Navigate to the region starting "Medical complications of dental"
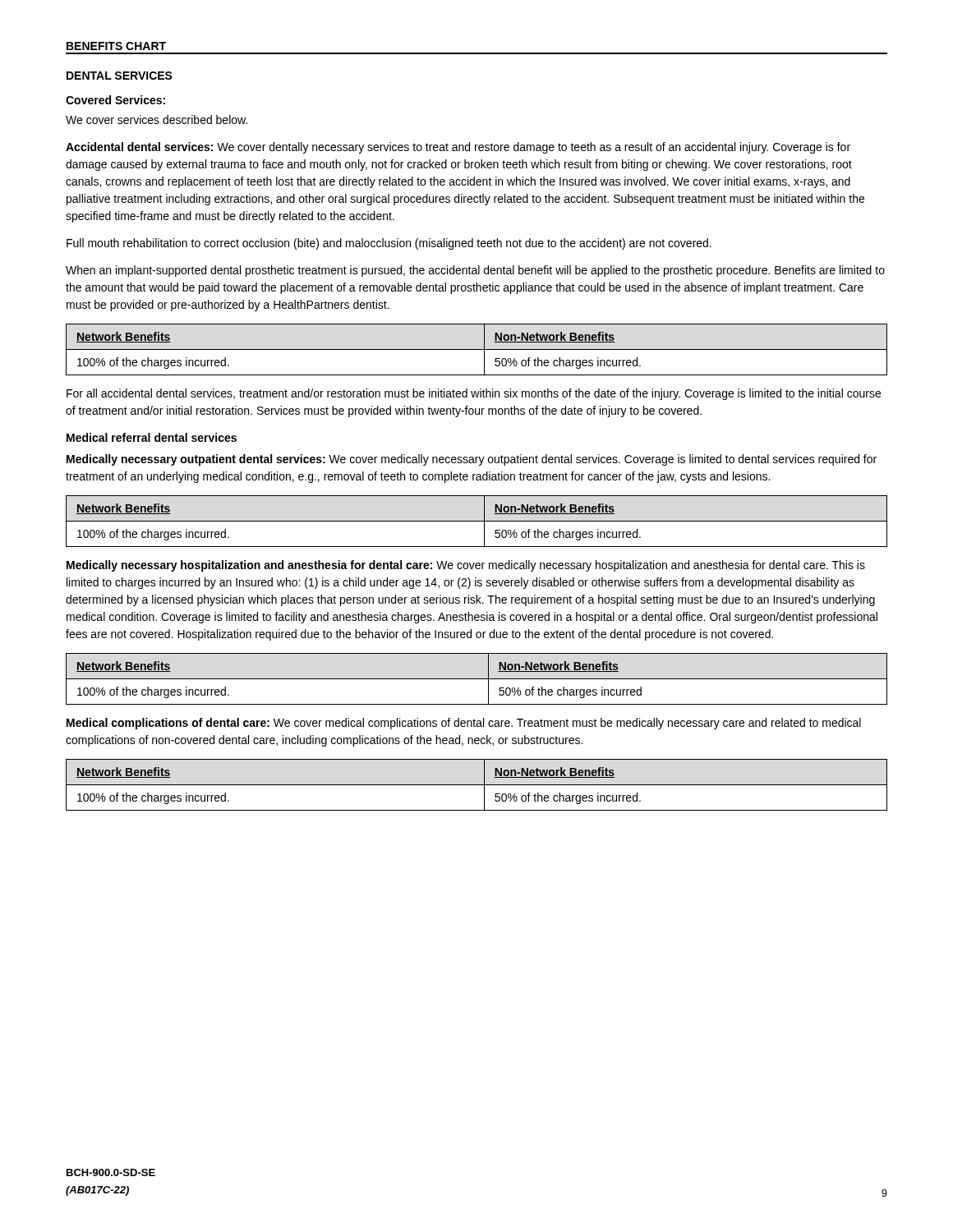This screenshot has width=953, height=1232. [x=464, y=731]
